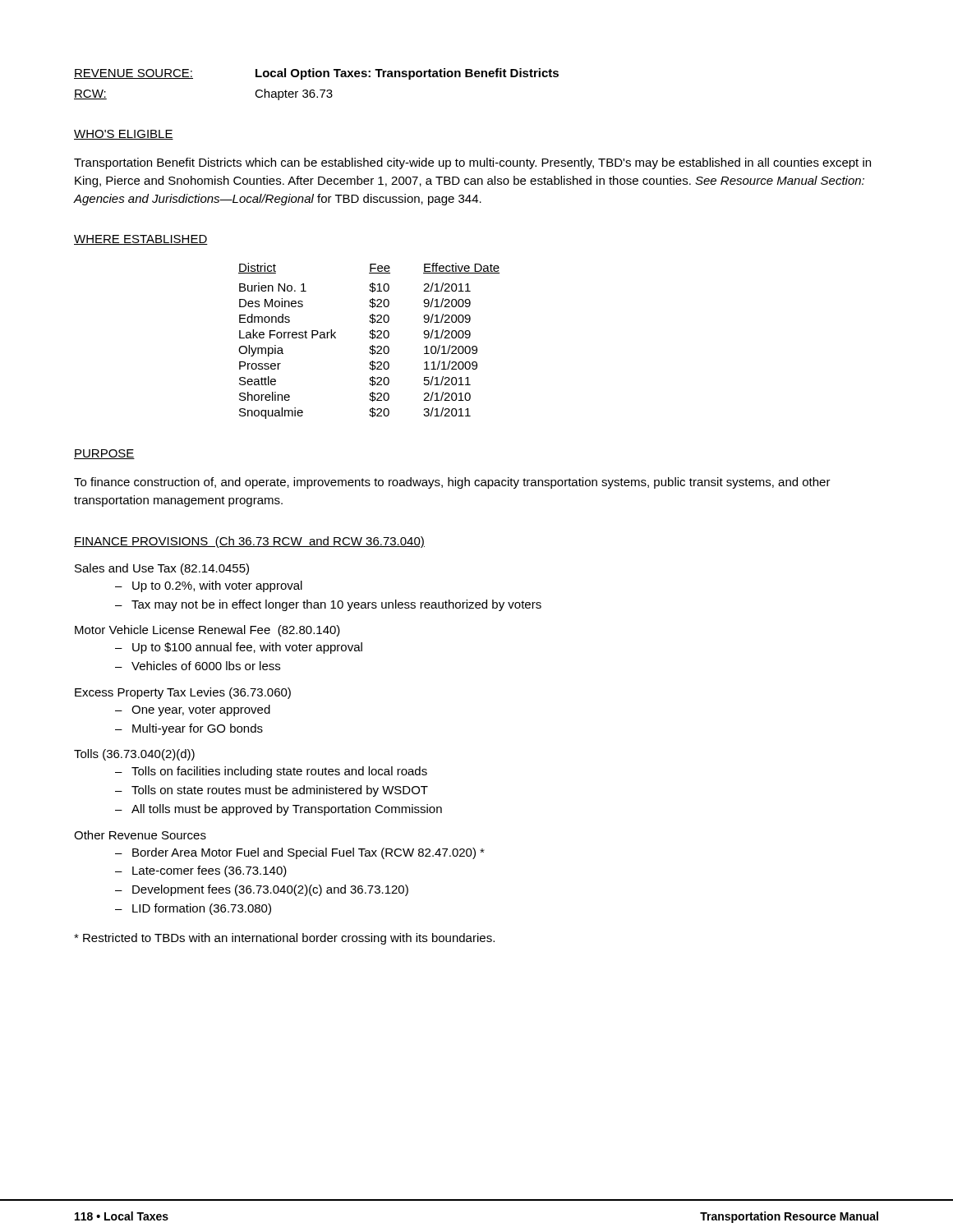953x1232 pixels.
Task: Click the passage that begins "Excess Property Tax Levies"
Action: pyautogui.click(x=183, y=692)
